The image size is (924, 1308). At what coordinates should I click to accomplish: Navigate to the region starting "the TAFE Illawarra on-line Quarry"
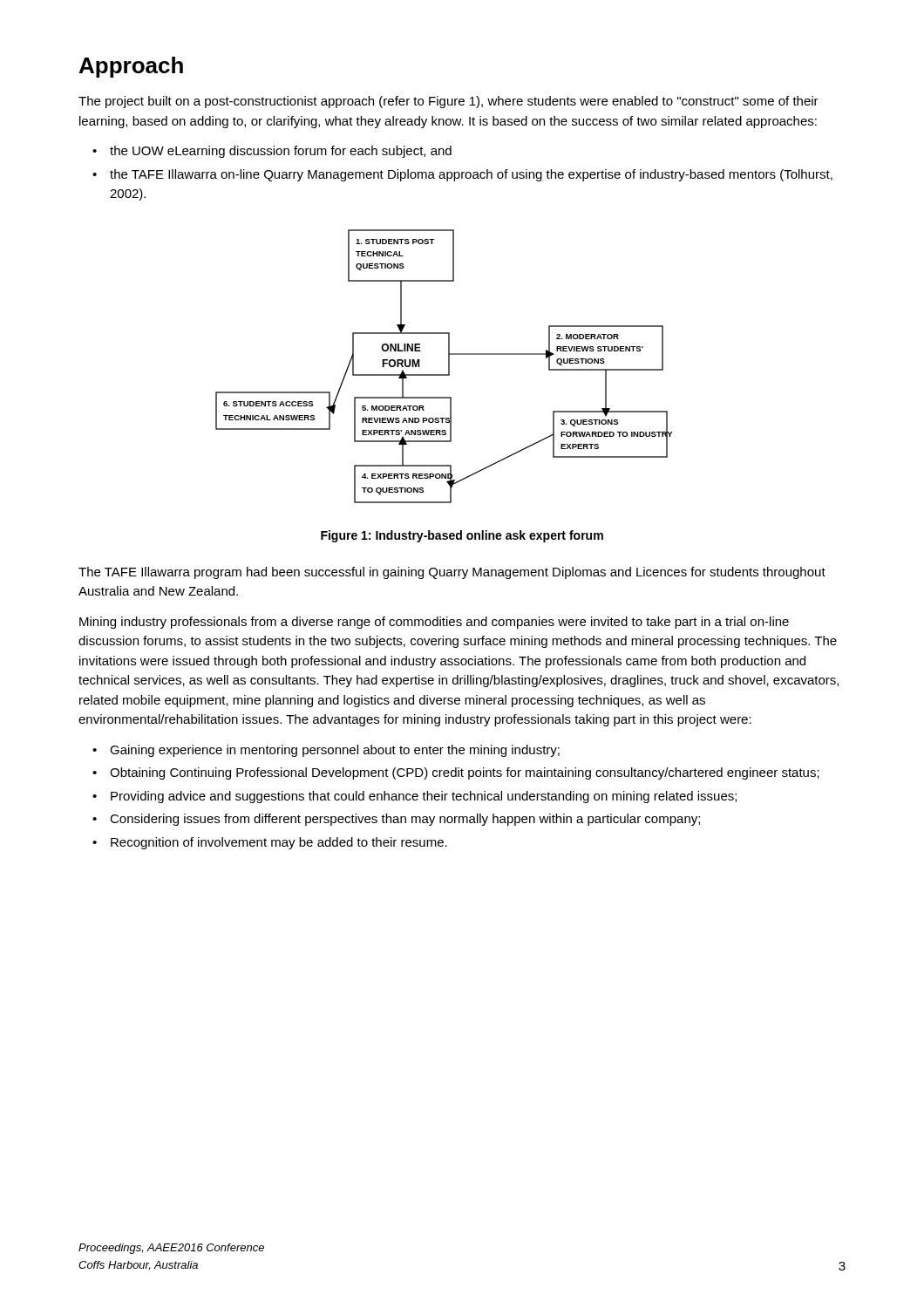pos(472,183)
